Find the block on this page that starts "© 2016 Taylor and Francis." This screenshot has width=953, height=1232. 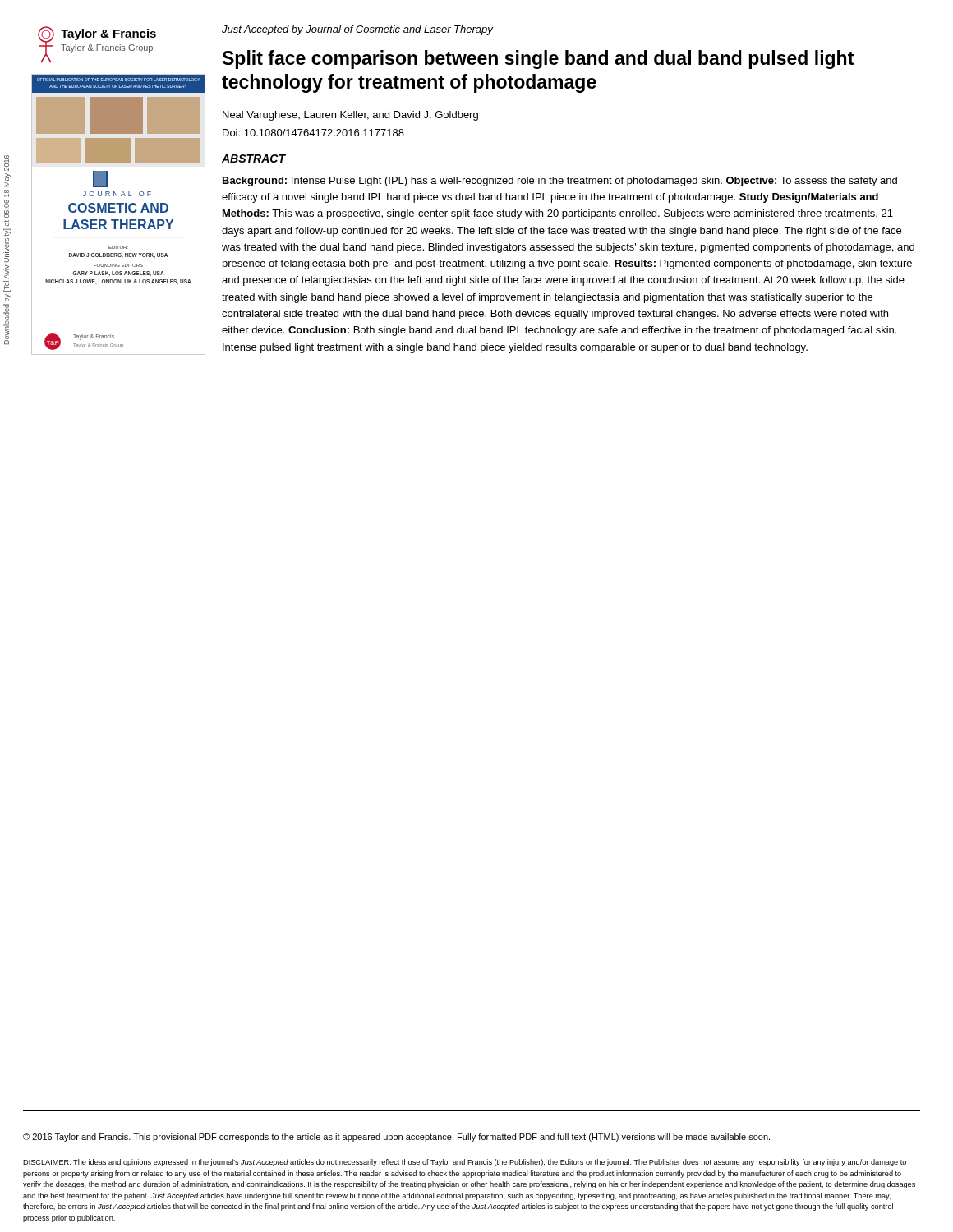pyautogui.click(x=397, y=1136)
